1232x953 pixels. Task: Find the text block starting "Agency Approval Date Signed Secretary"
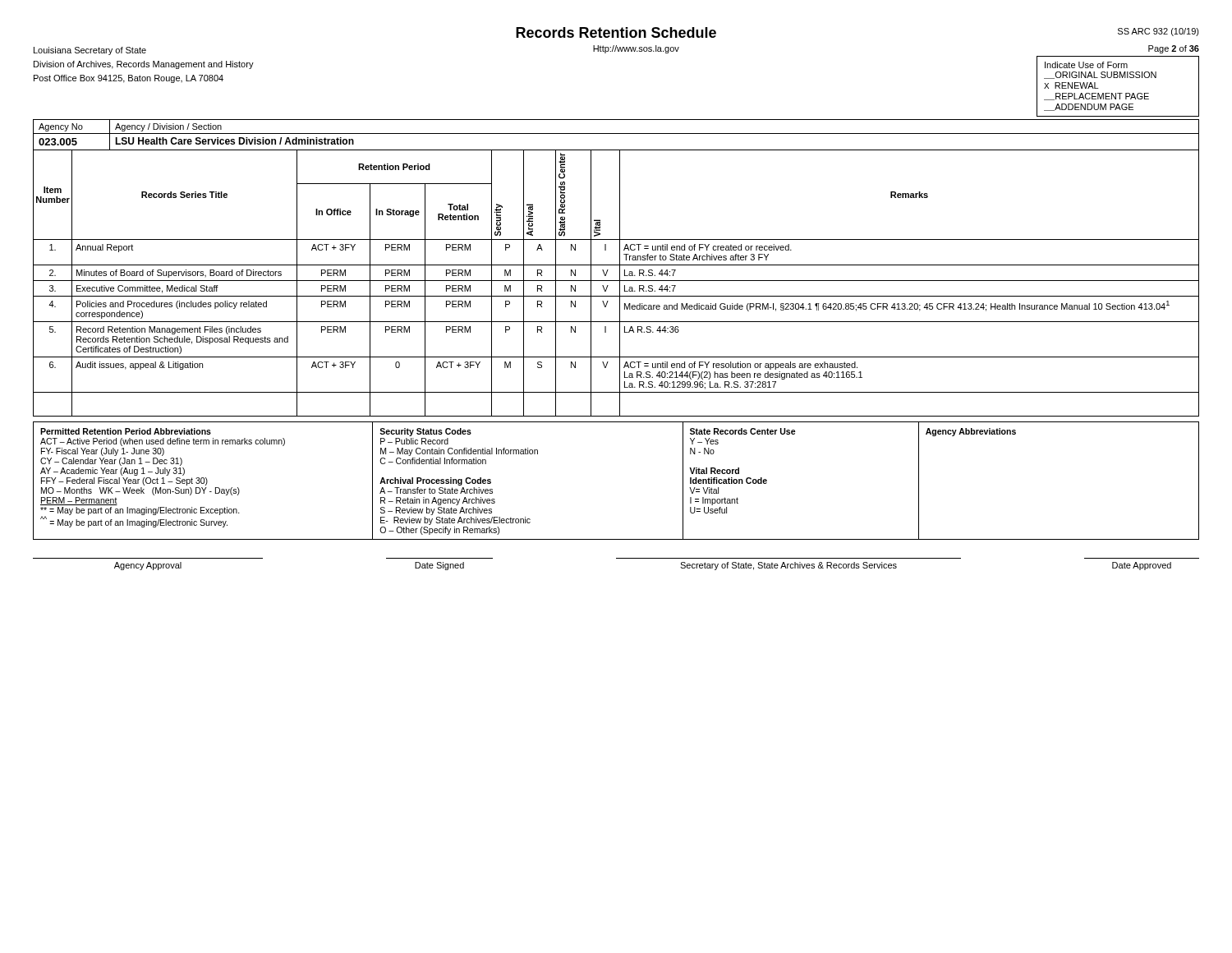[x=616, y=564]
